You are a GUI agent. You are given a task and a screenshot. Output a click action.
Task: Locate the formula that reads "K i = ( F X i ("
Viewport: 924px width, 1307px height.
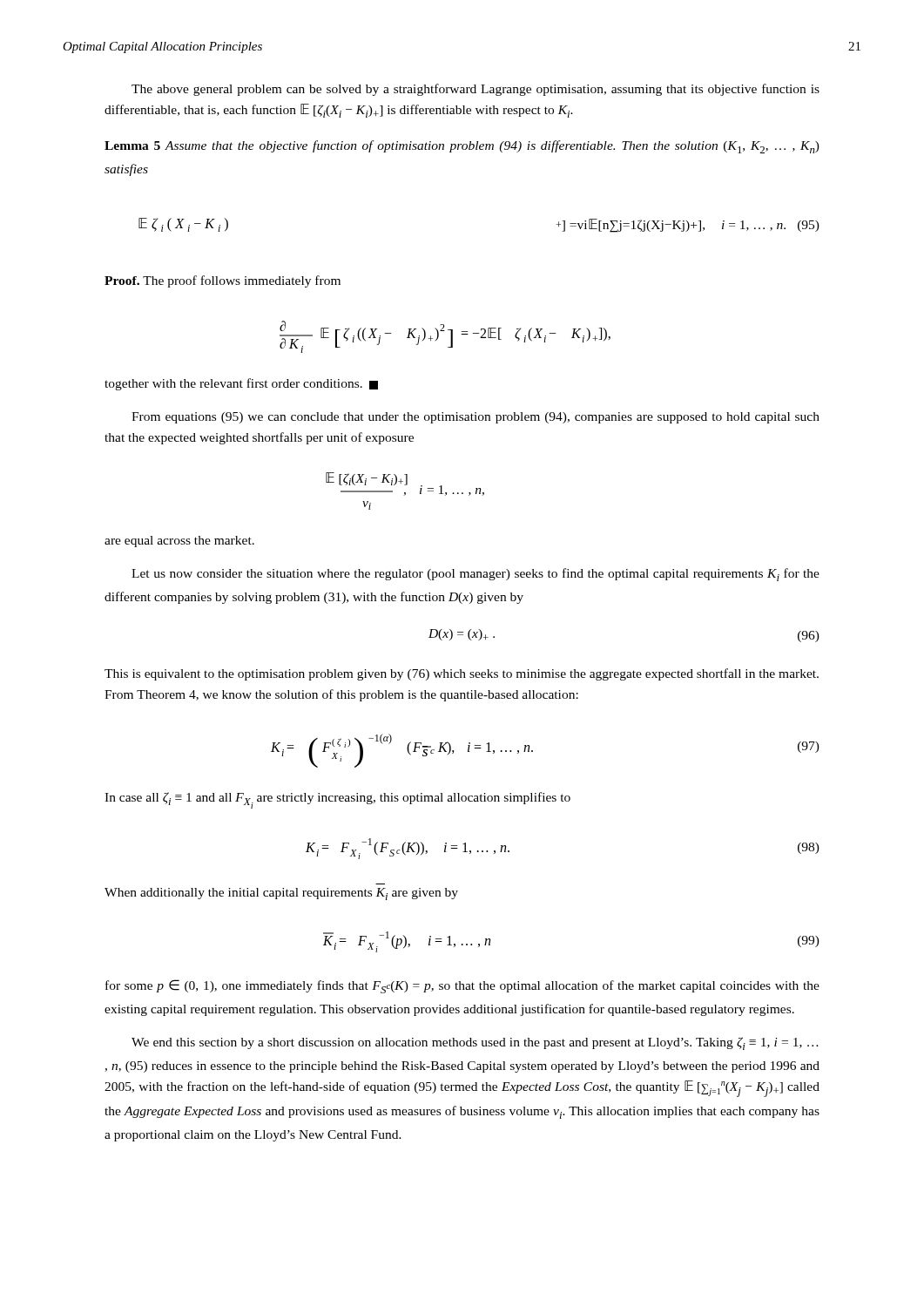point(462,746)
